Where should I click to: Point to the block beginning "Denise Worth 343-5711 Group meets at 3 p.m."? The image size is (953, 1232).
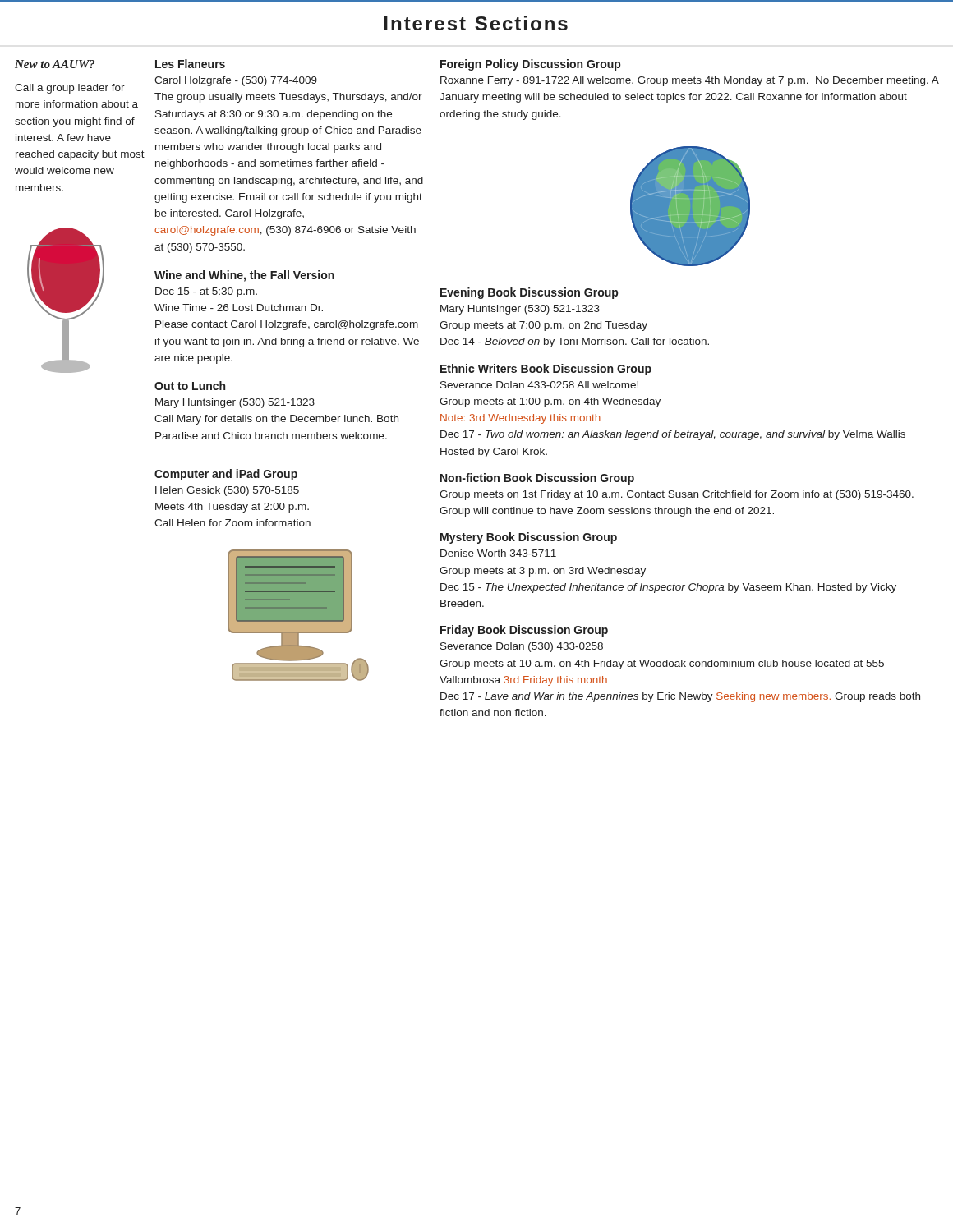coord(668,578)
